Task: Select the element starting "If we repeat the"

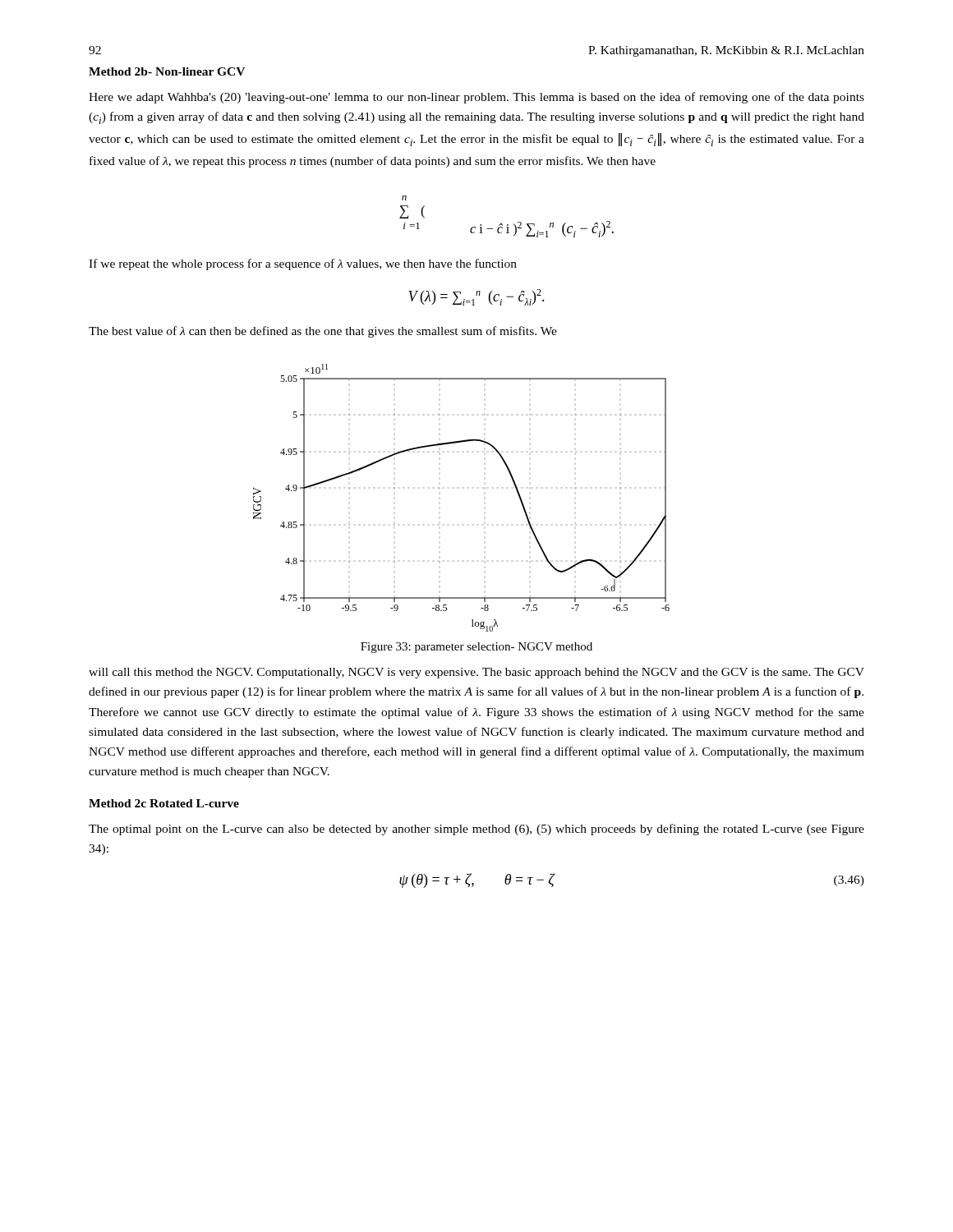Action: 303,263
